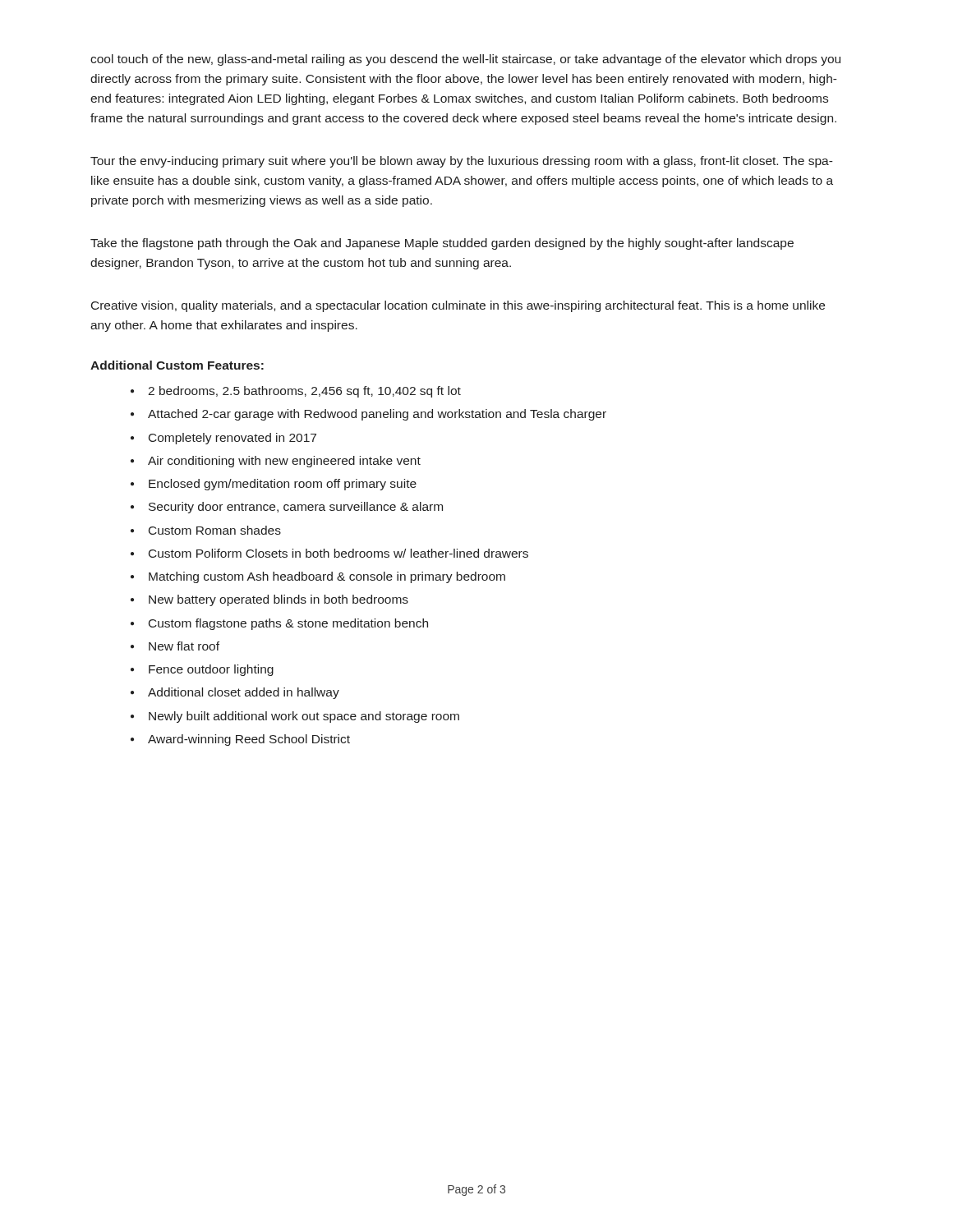Find the list item that reads "2 bedrooms, 2.5 bathrooms, 2,456 sq ft, 10,402"

(x=304, y=391)
